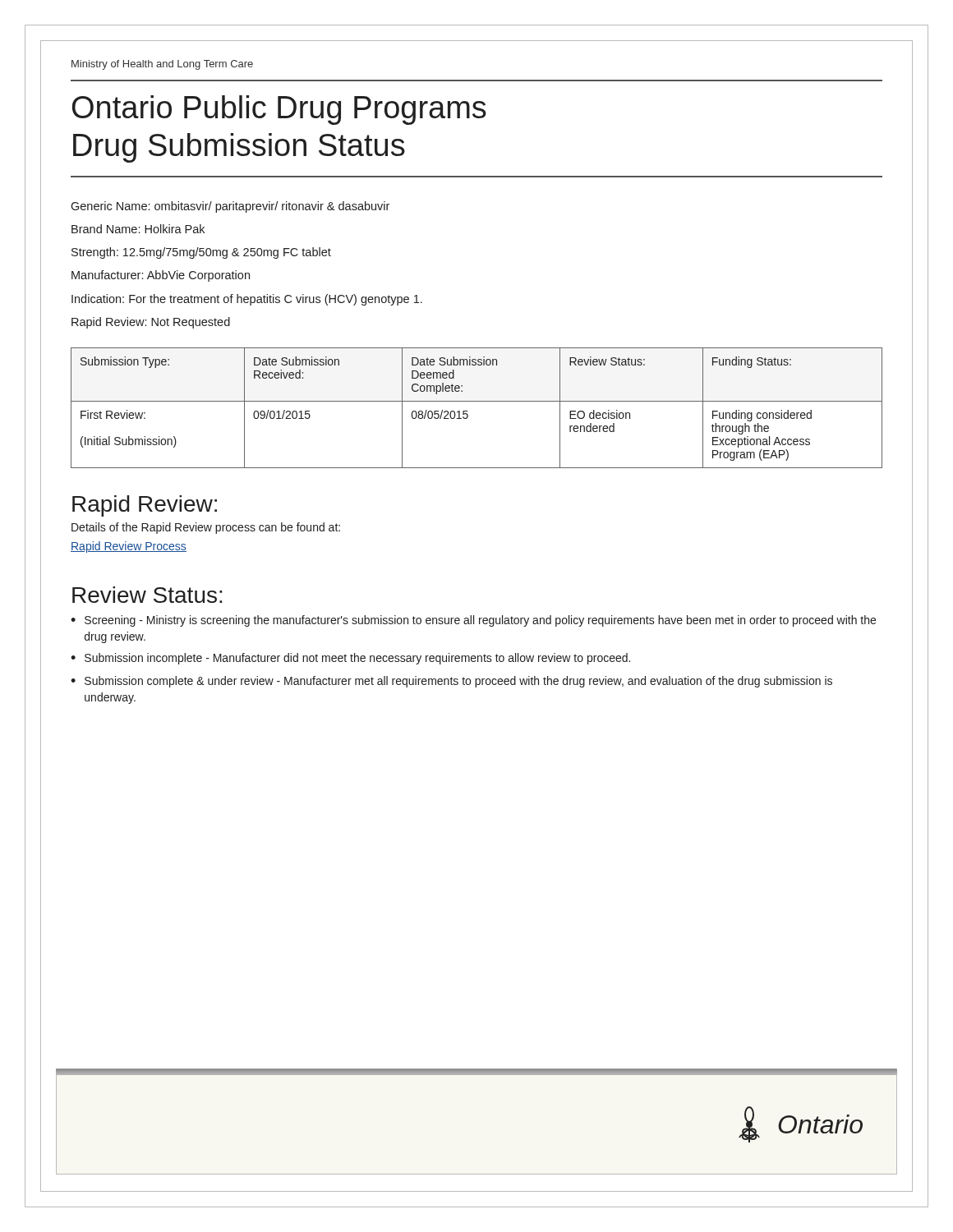
Task: Click the logo
Action: pos(796,1124)
